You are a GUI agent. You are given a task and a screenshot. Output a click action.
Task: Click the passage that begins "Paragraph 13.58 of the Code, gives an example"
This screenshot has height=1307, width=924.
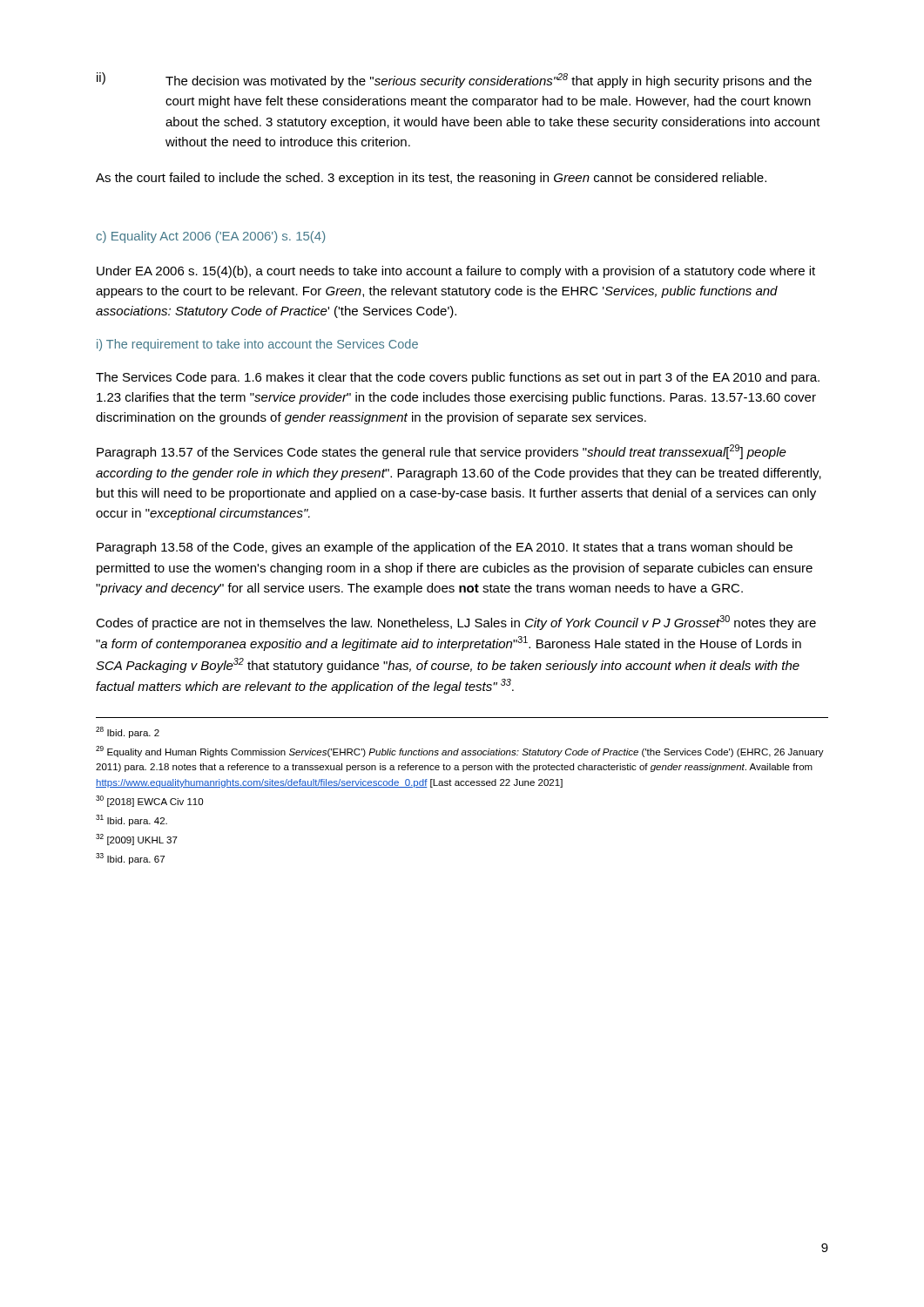pos(462,568)
